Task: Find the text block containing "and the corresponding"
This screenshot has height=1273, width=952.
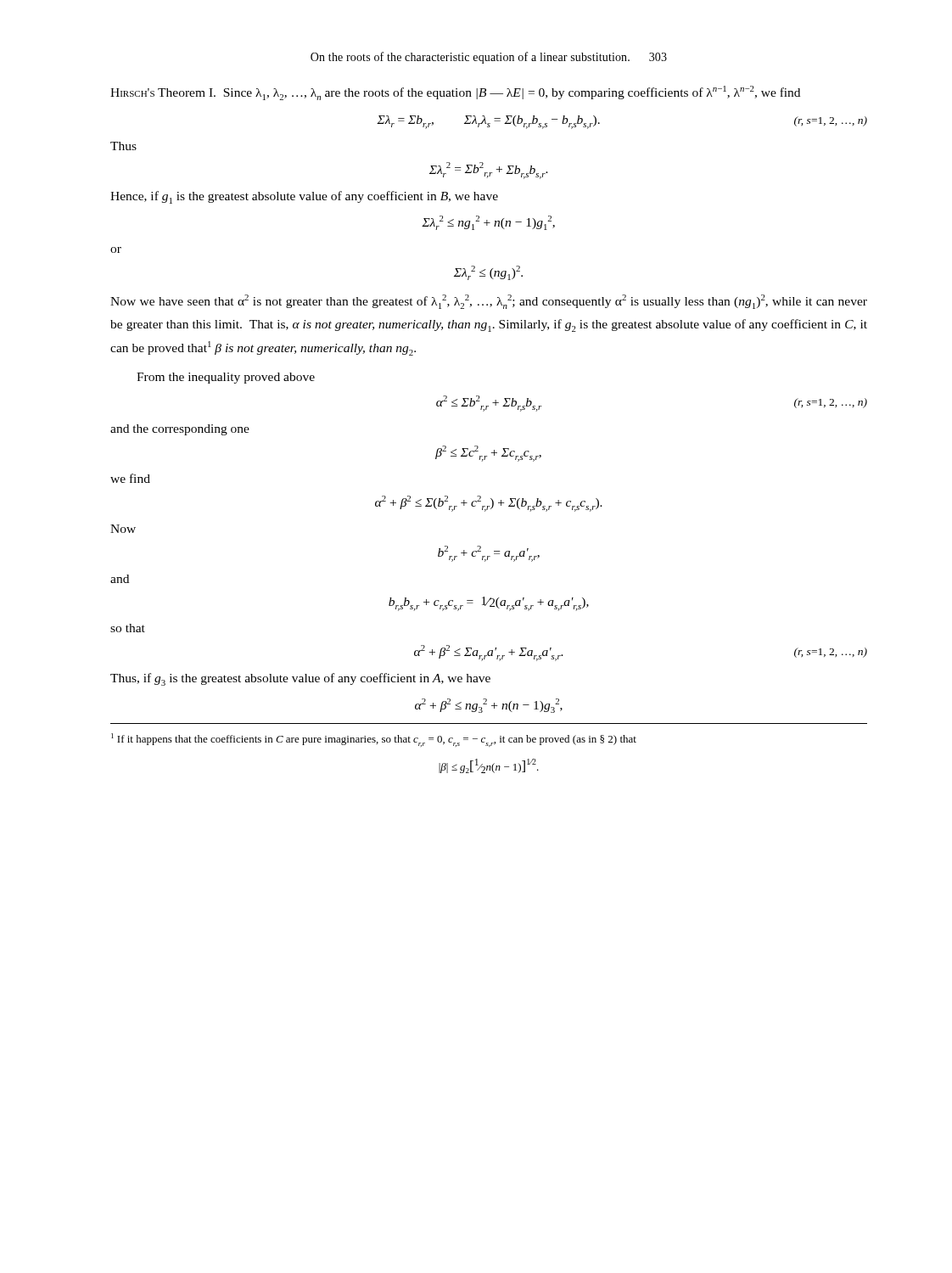Action: point(180,428)
